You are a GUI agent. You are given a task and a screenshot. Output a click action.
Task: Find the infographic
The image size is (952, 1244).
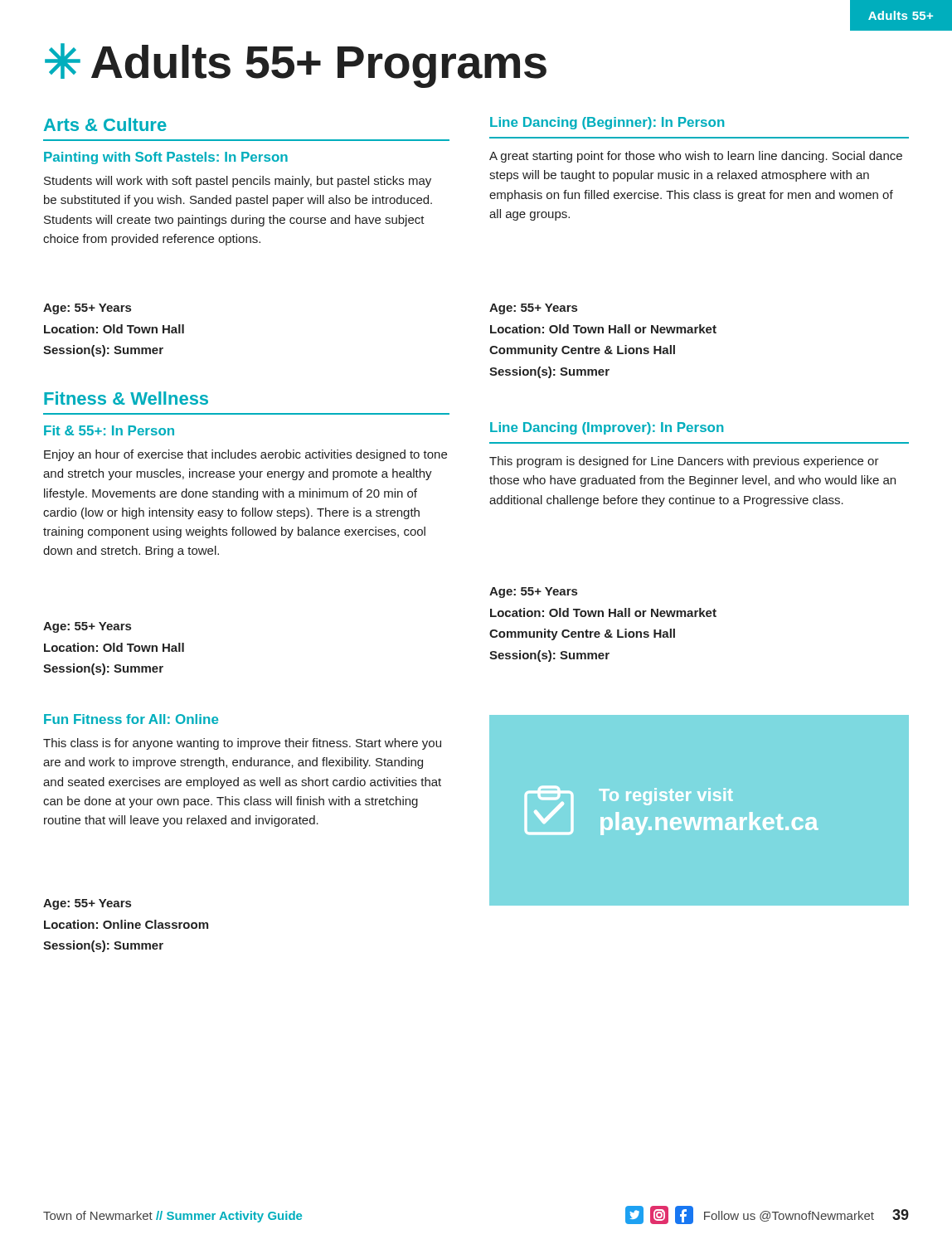click(699, 810)
